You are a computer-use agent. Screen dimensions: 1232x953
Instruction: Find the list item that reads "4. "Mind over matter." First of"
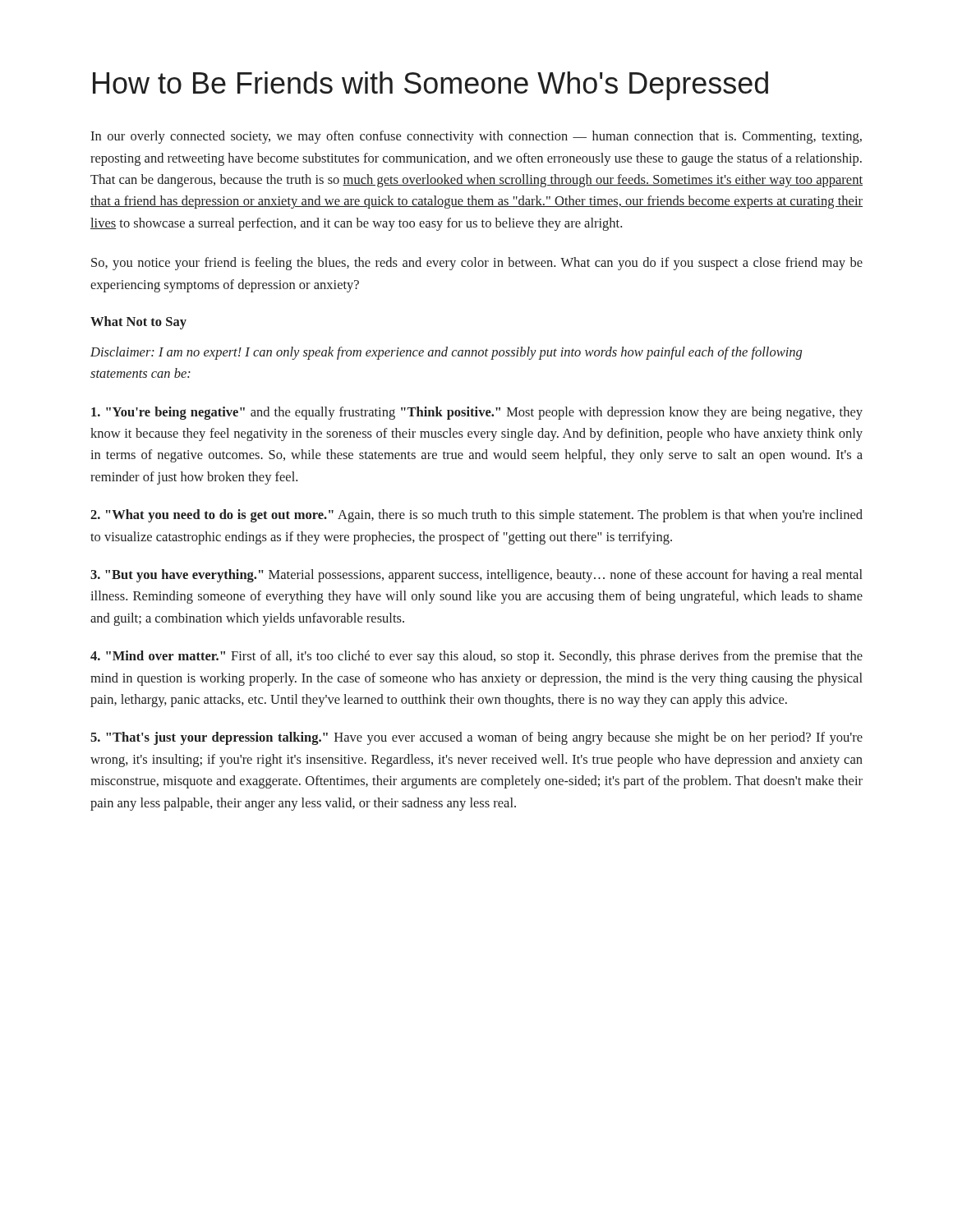pos(476,678)
